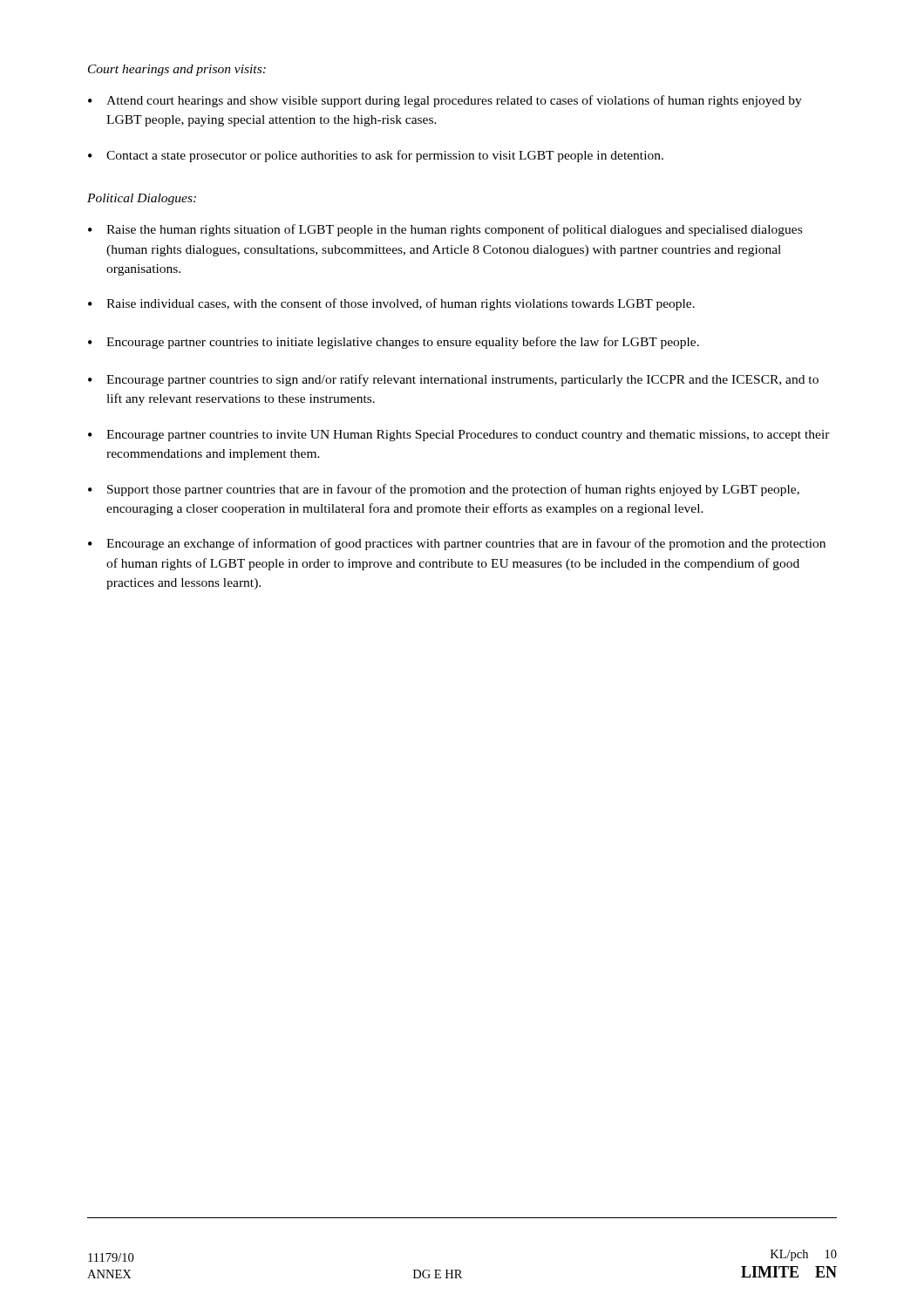Select the section header containing "Political Dialogues:"
The image size is (924, 1308).
pyautogui.click(x=142, y=199)
